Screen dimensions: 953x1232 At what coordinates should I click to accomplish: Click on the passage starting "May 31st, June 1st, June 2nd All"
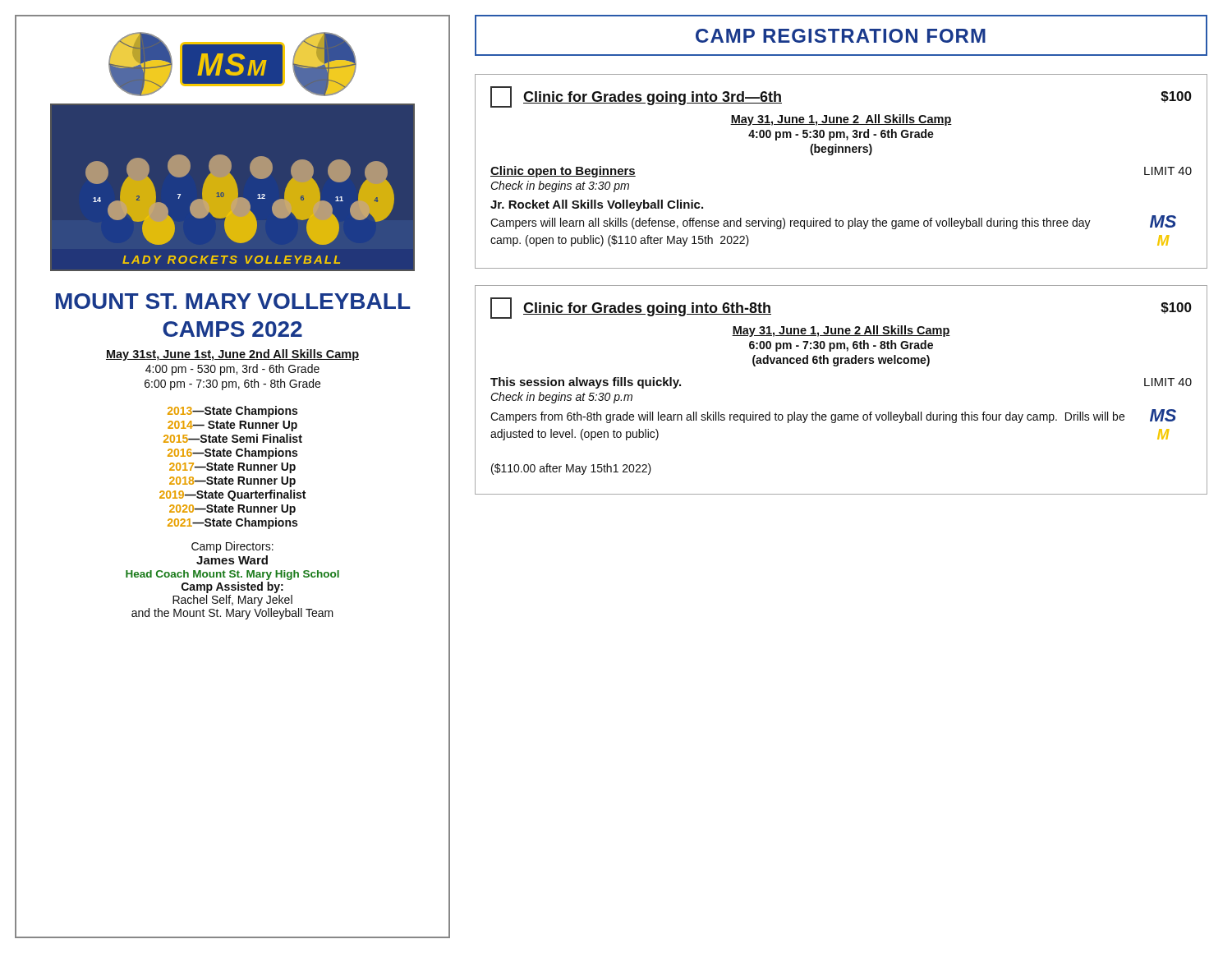click(x=232, y=369)
